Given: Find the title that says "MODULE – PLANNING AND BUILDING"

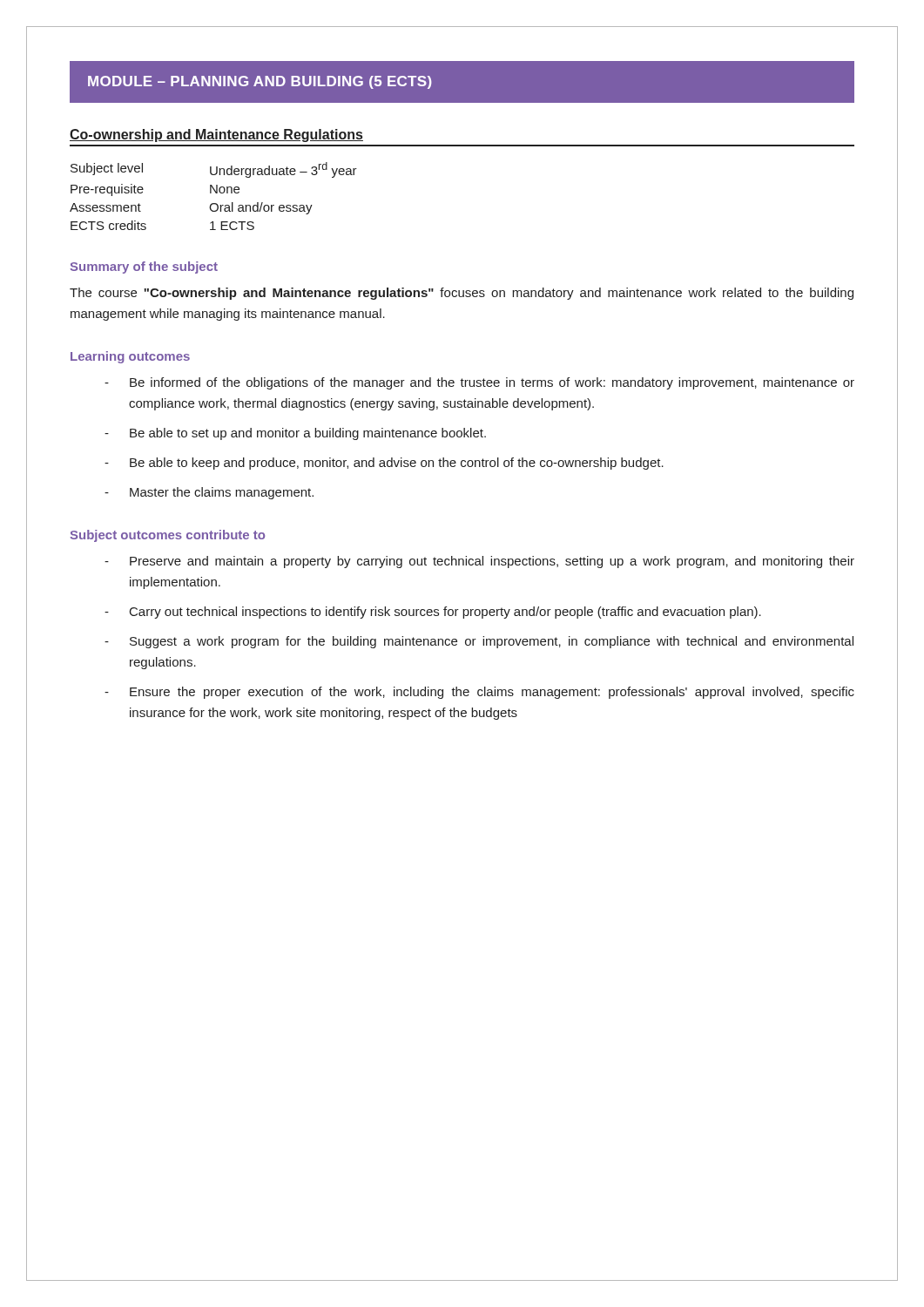Looking at the screenshot, I should [x=462, y=82].
